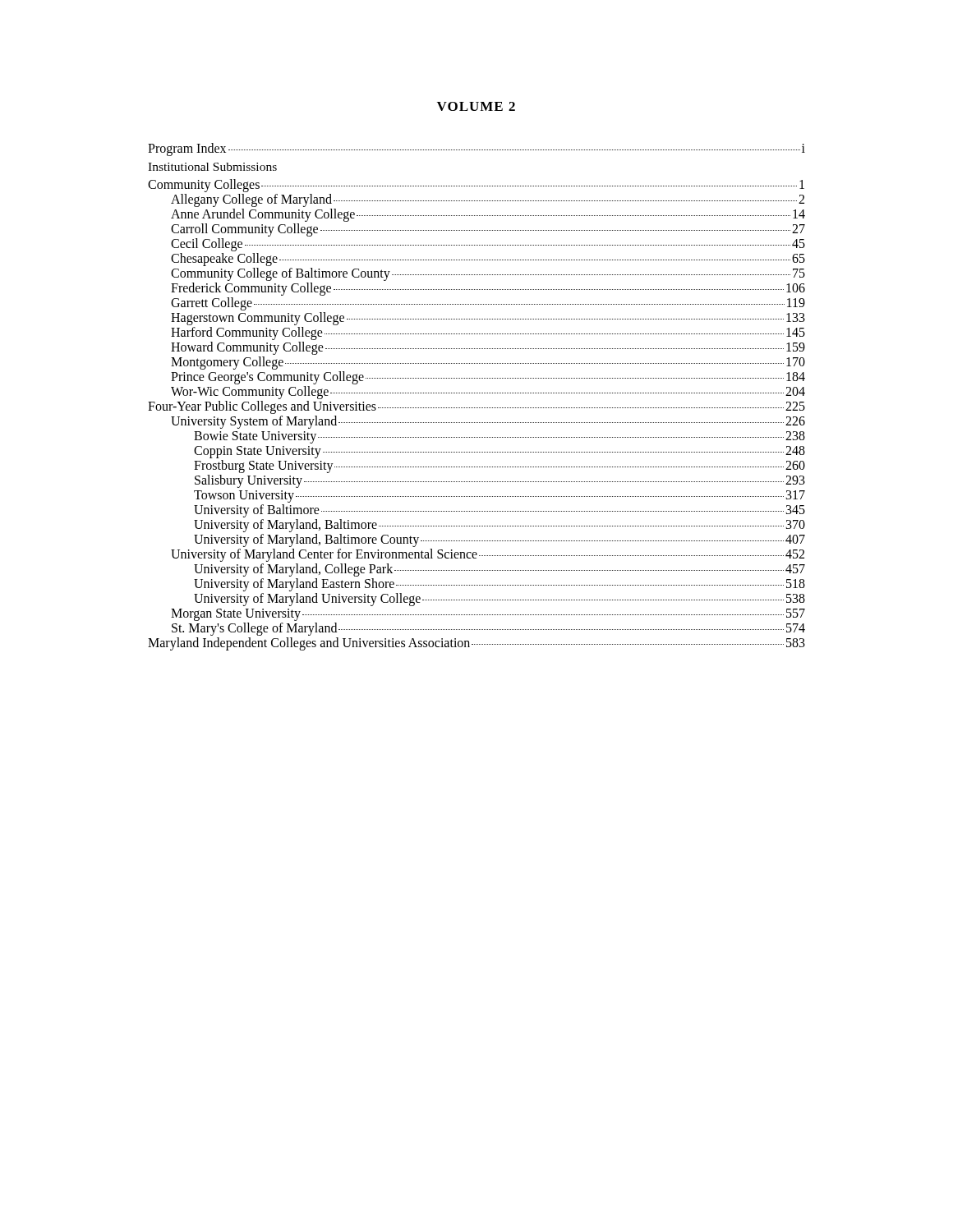953x1232 pixels.
Task: Navigate to the passage starting "Carroll Community College 27"
Action: click(x=488, y=229)
